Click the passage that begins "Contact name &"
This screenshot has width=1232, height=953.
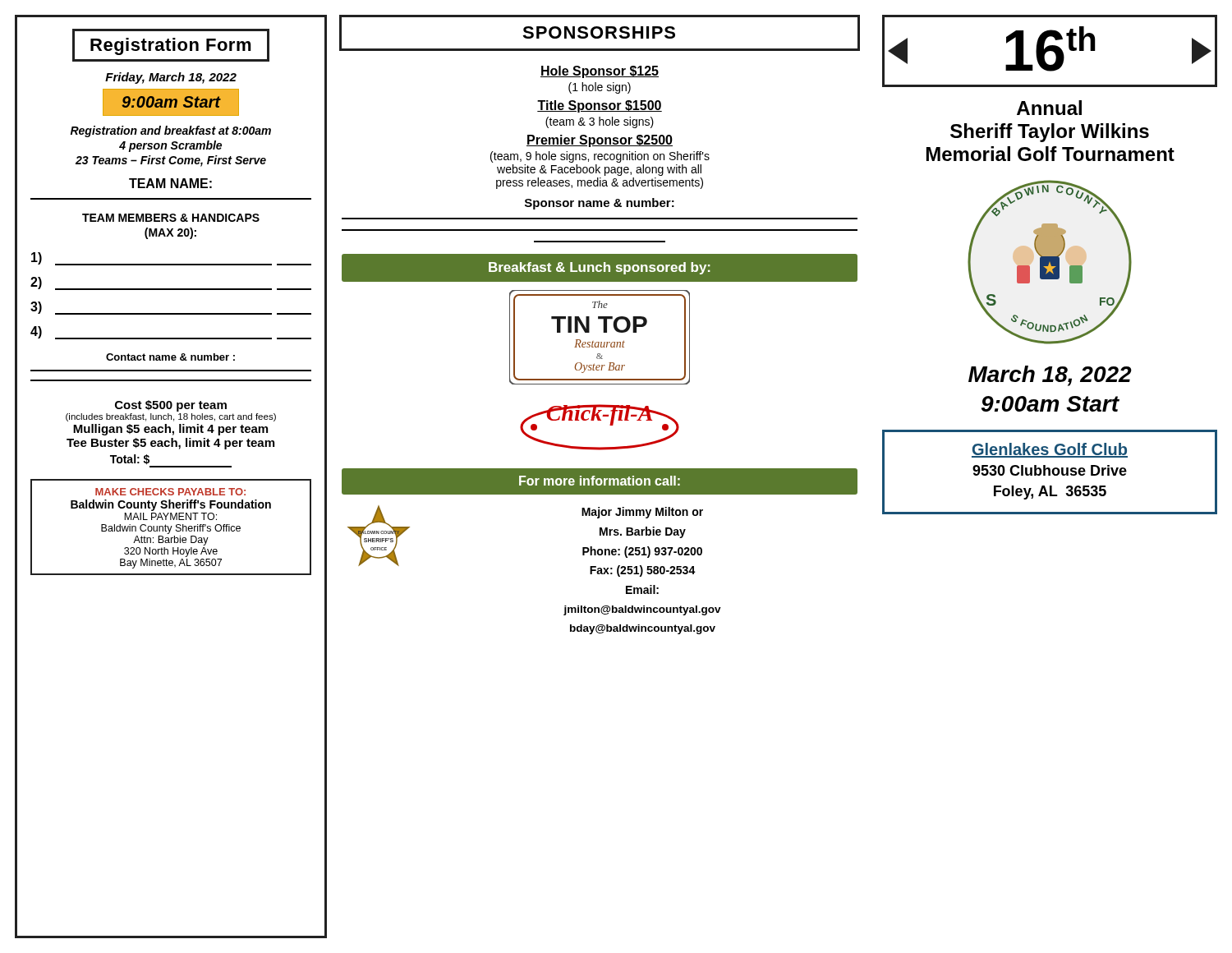click(x=171, y=357)
